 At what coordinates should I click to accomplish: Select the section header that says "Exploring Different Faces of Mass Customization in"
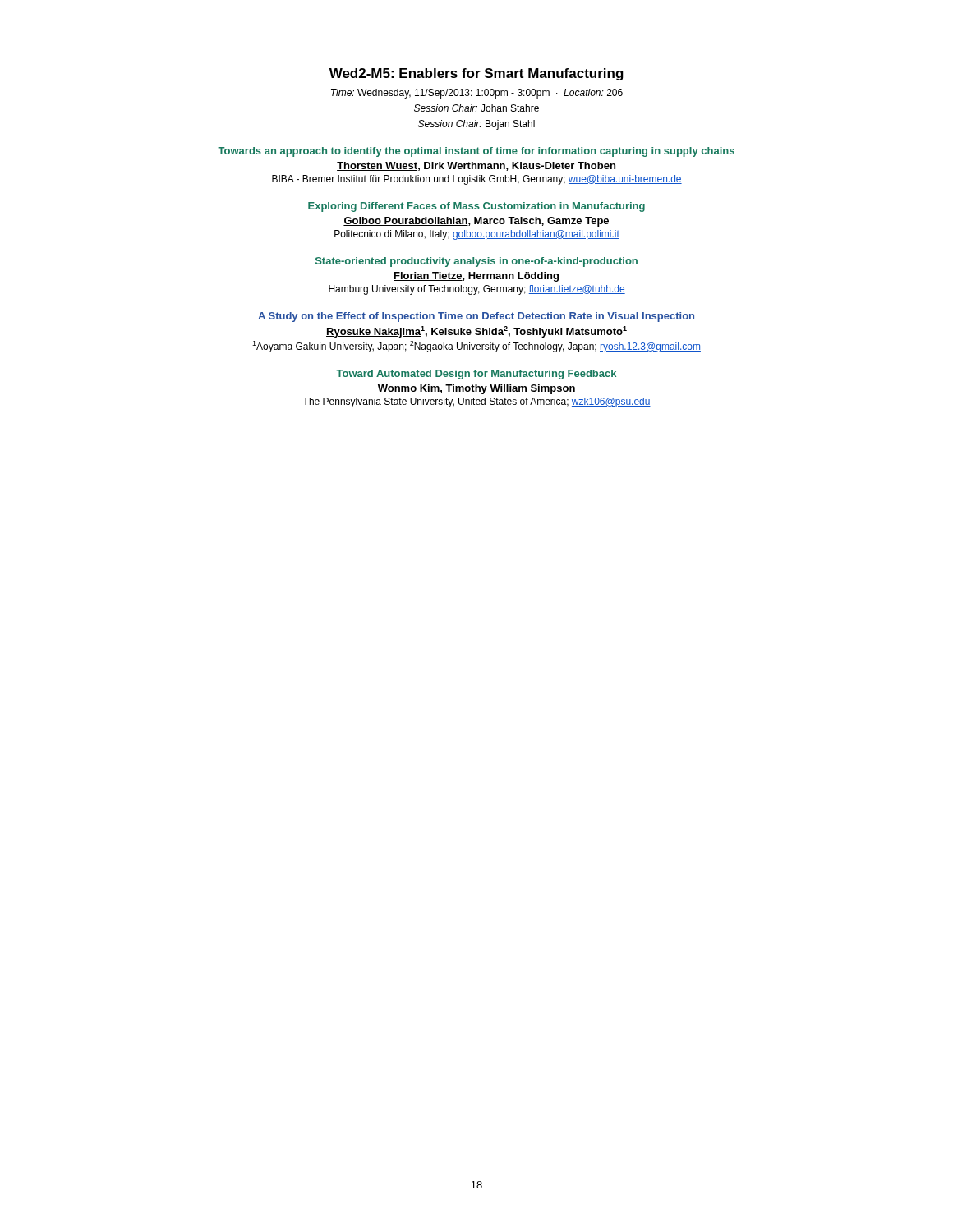click(x=476, y=219)
